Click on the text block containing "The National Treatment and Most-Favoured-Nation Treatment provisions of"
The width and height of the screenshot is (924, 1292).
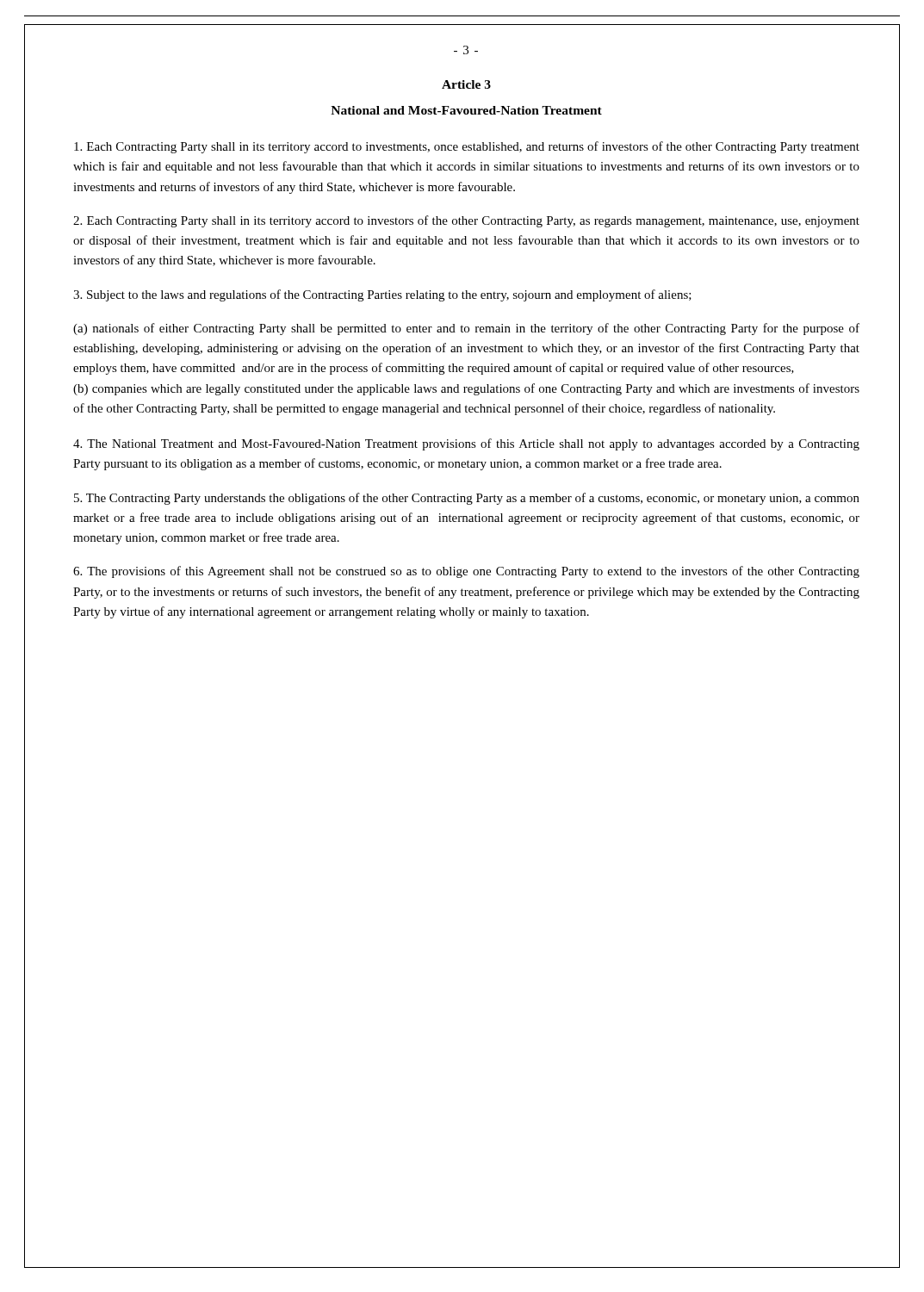(x=466, y=454)
